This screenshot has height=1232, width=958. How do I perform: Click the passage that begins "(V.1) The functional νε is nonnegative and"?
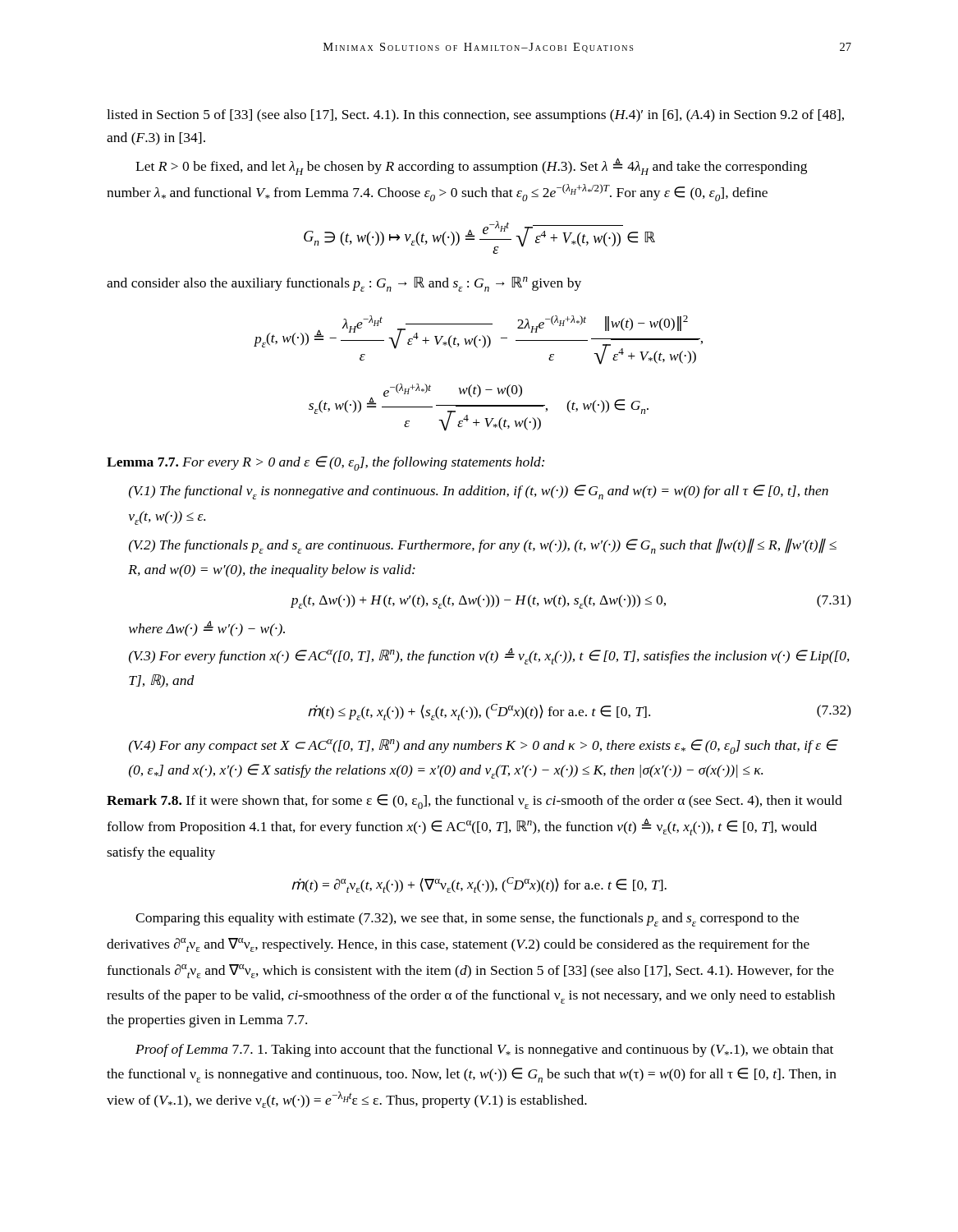[479, 505]
